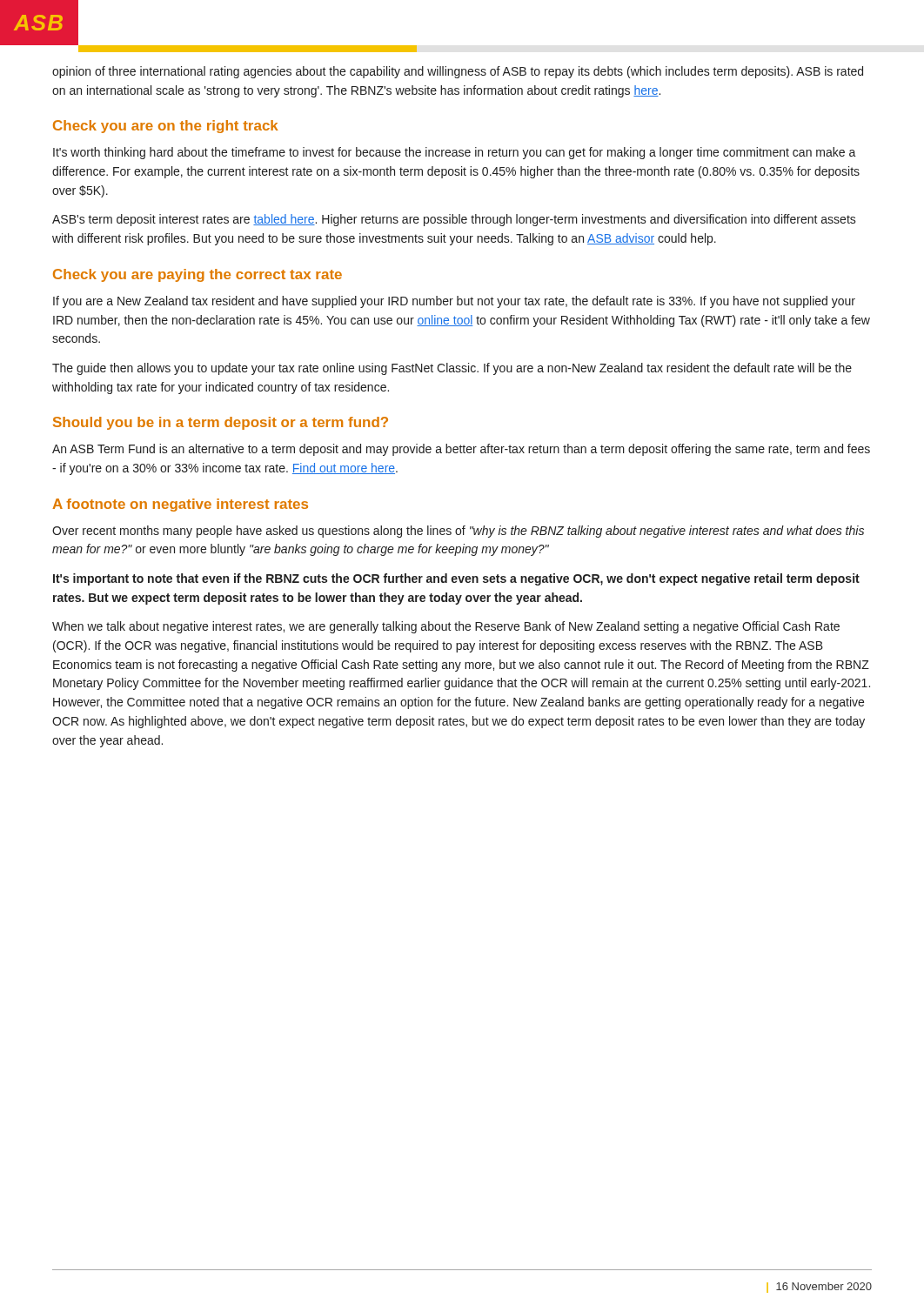
Task: Select the block starting "ASB's term deposit"
Action: [x=462, y=230]
